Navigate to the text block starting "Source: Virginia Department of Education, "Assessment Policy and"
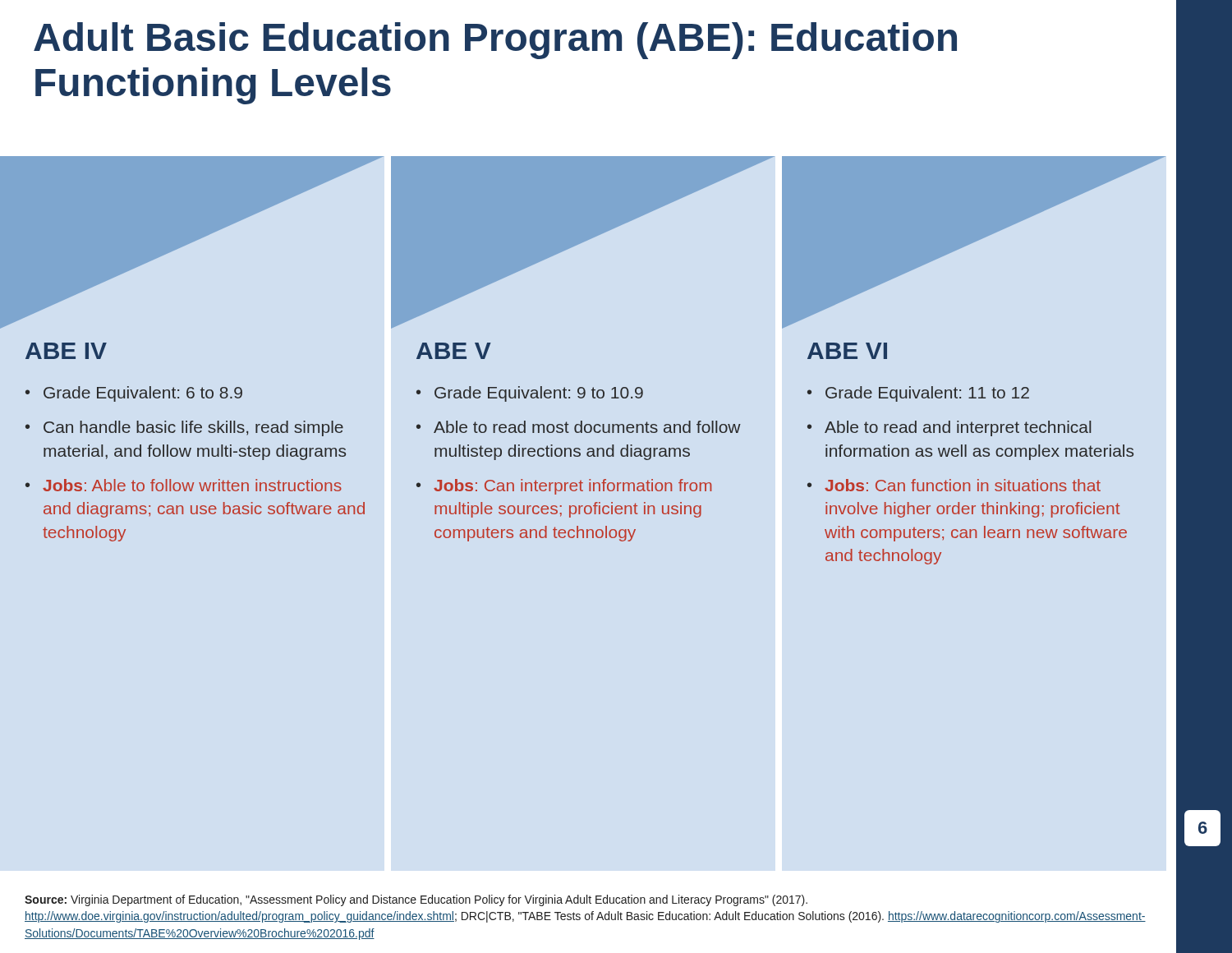The width and height of the screenshot is (1232, 953). click(x=585, y=916)
